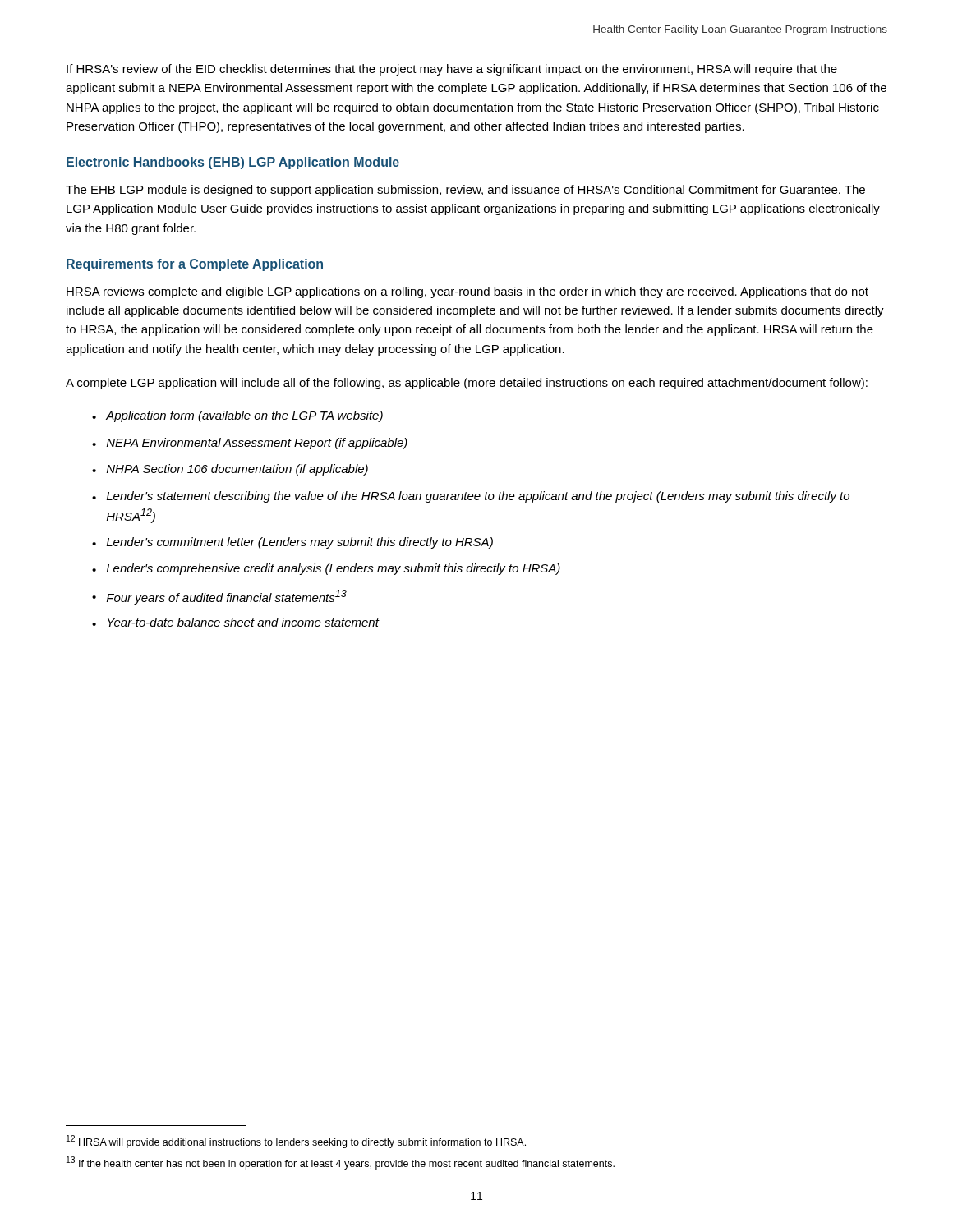This screenshot has width=953, height=1232.
Task: Point to the block beginning "• Four years of"
Action: click(x=219, y=597)
